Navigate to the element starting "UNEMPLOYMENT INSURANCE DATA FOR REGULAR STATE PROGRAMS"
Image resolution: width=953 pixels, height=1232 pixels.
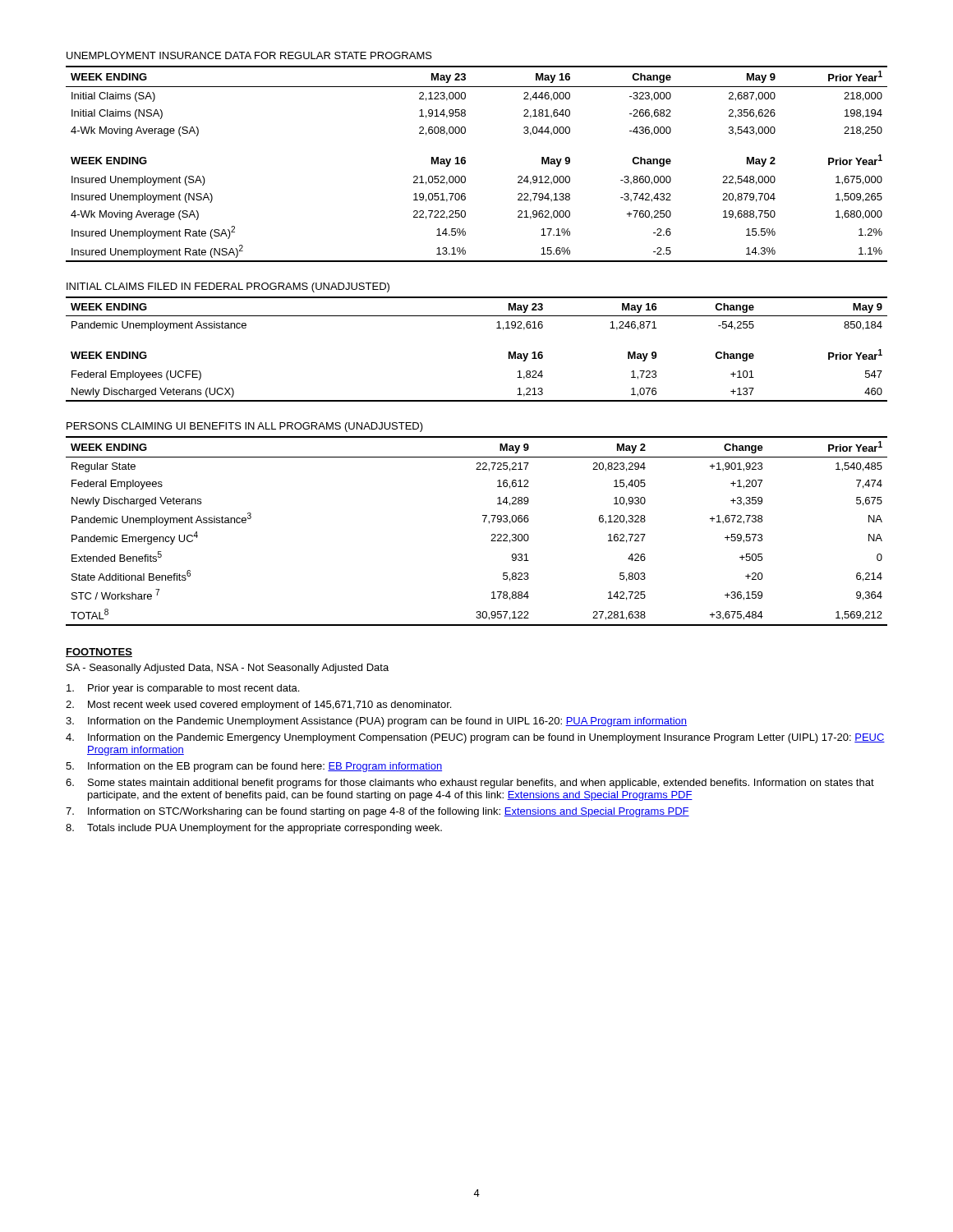pyautogui.click(x=249, y=55)
